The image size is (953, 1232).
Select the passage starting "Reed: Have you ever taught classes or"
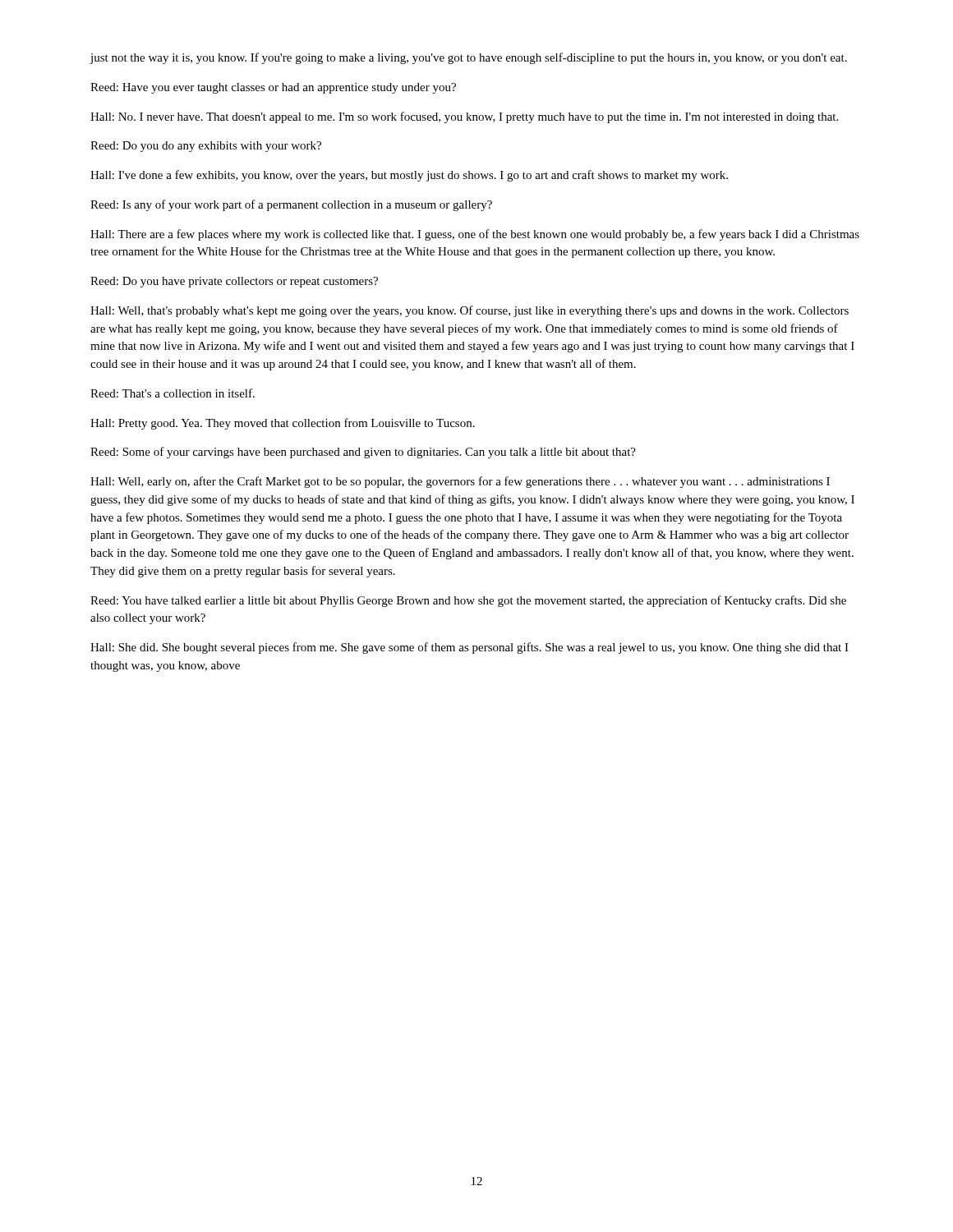click(273, 87)
